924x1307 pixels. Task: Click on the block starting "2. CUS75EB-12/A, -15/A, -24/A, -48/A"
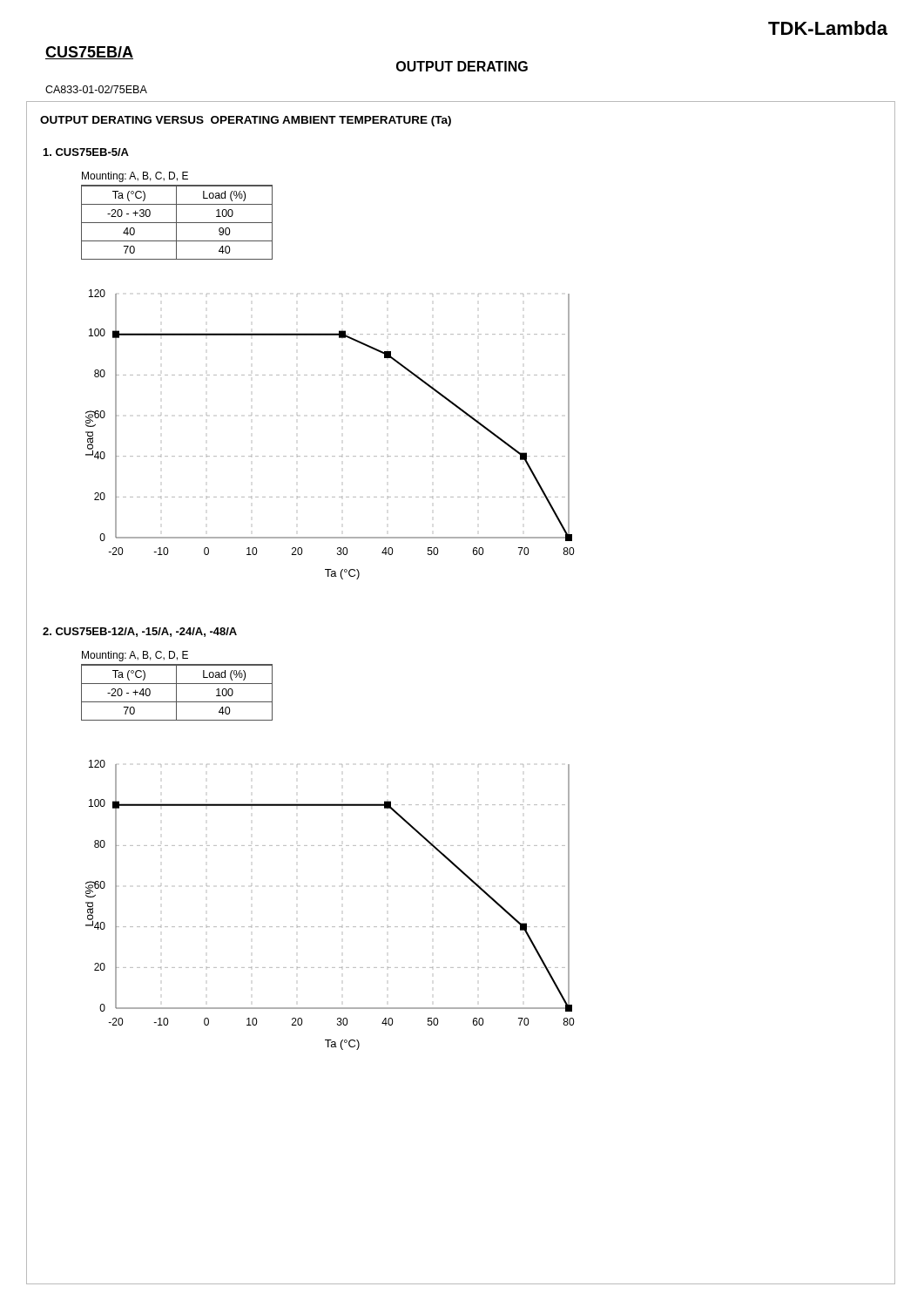pos(140,631)
